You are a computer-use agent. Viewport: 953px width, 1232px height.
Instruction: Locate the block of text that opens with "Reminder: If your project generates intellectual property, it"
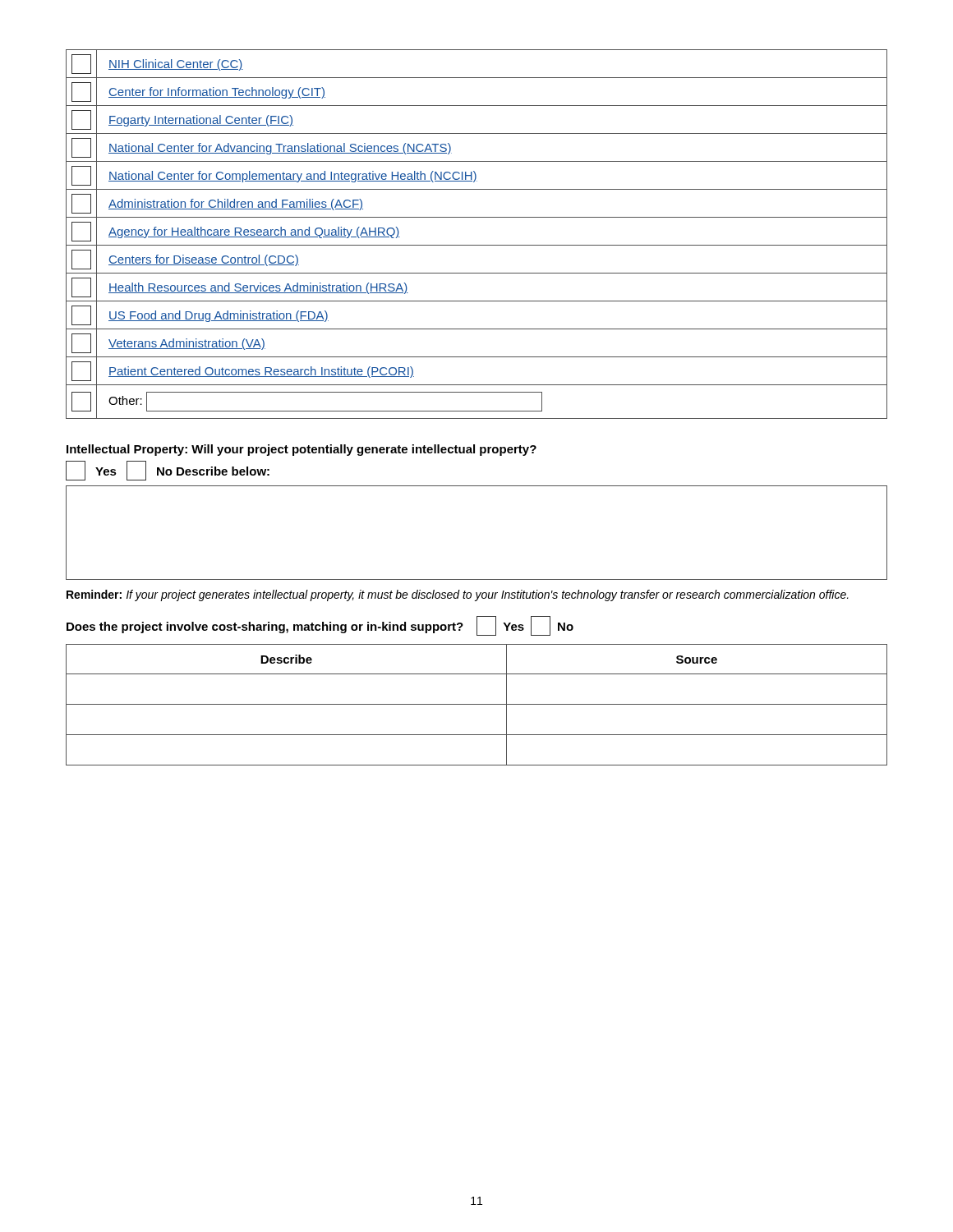(458, 595)
